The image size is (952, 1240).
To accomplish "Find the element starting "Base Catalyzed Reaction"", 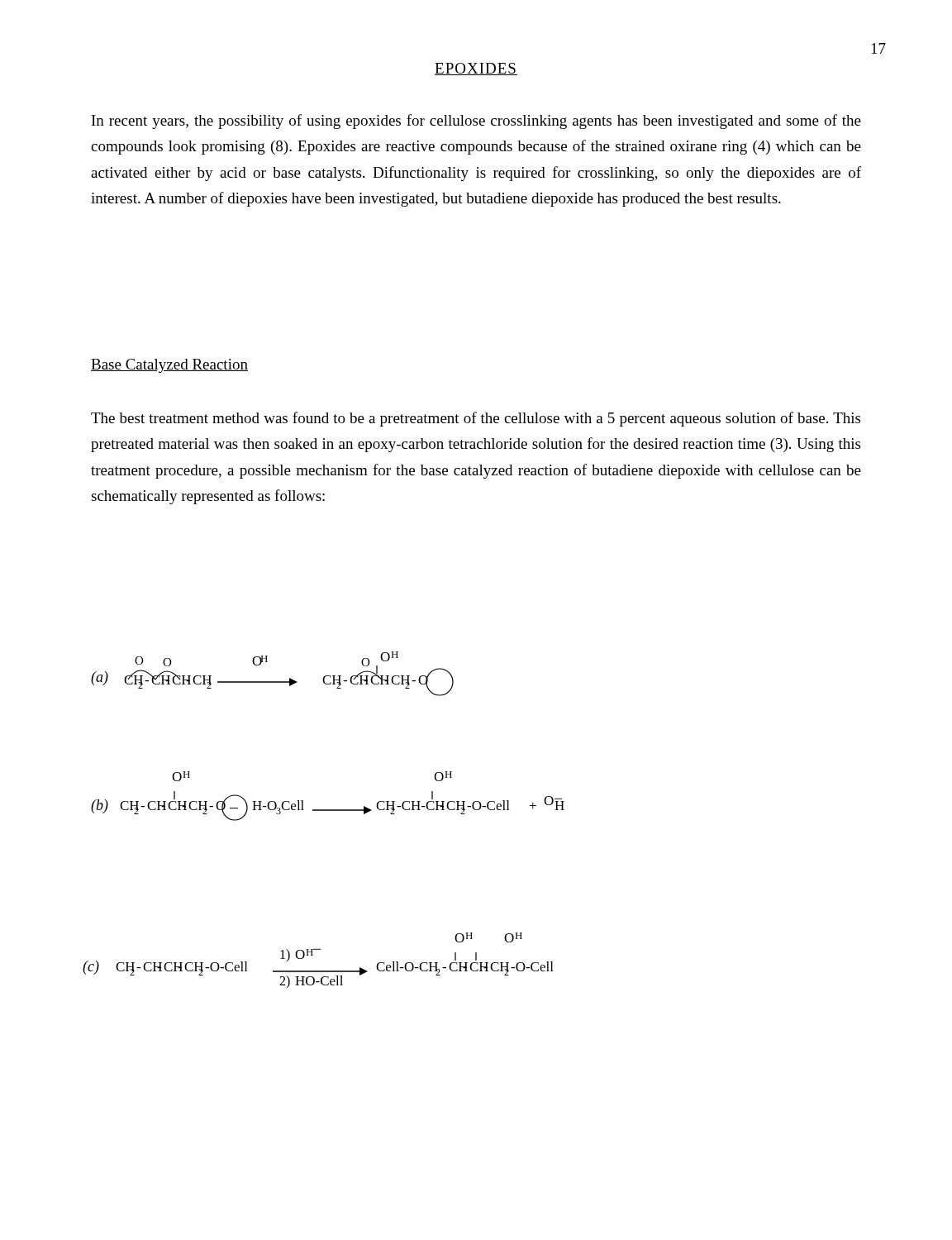I will tap(169, 364).
